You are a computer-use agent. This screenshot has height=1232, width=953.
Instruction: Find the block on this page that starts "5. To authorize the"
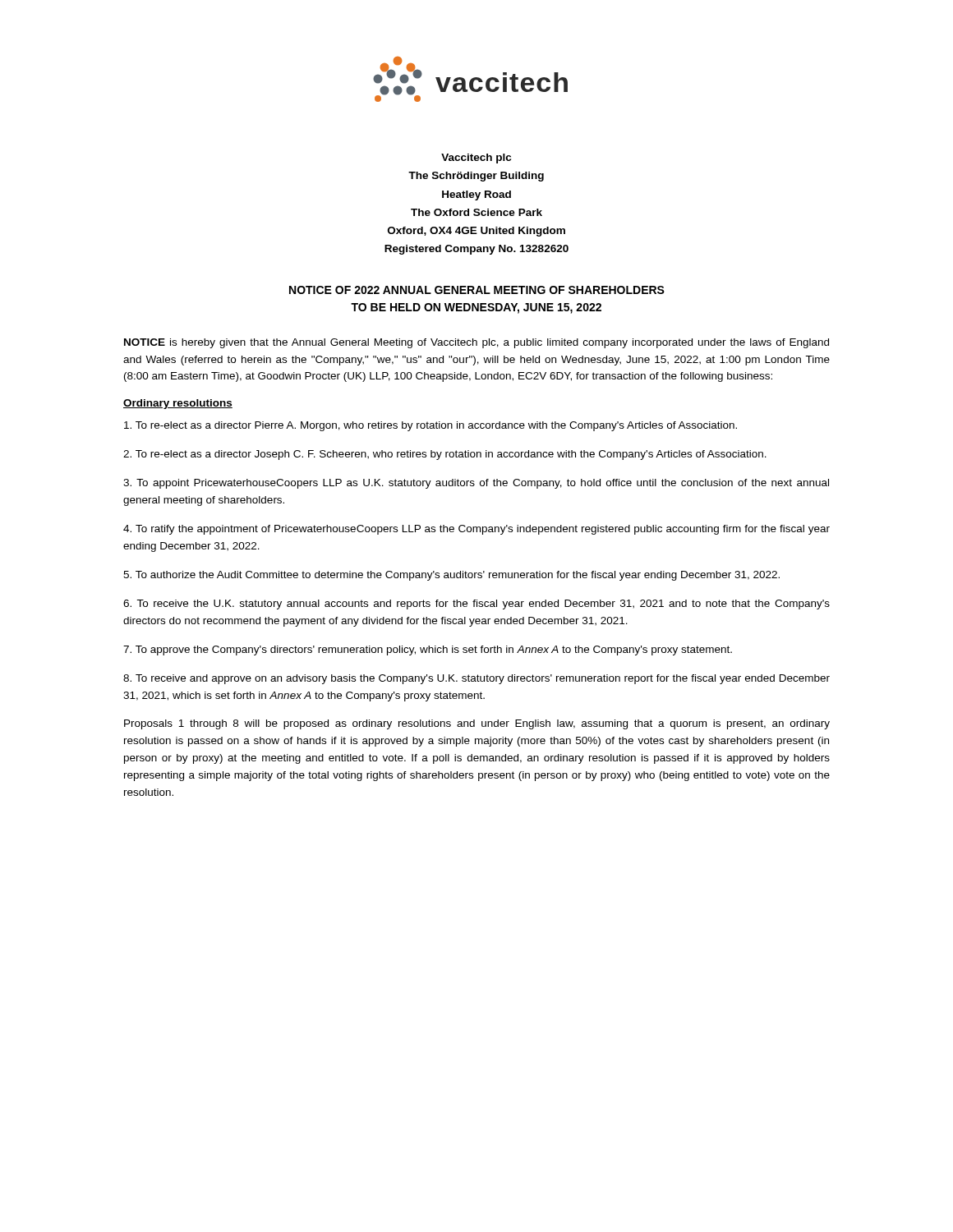click(x=452, y=574)
